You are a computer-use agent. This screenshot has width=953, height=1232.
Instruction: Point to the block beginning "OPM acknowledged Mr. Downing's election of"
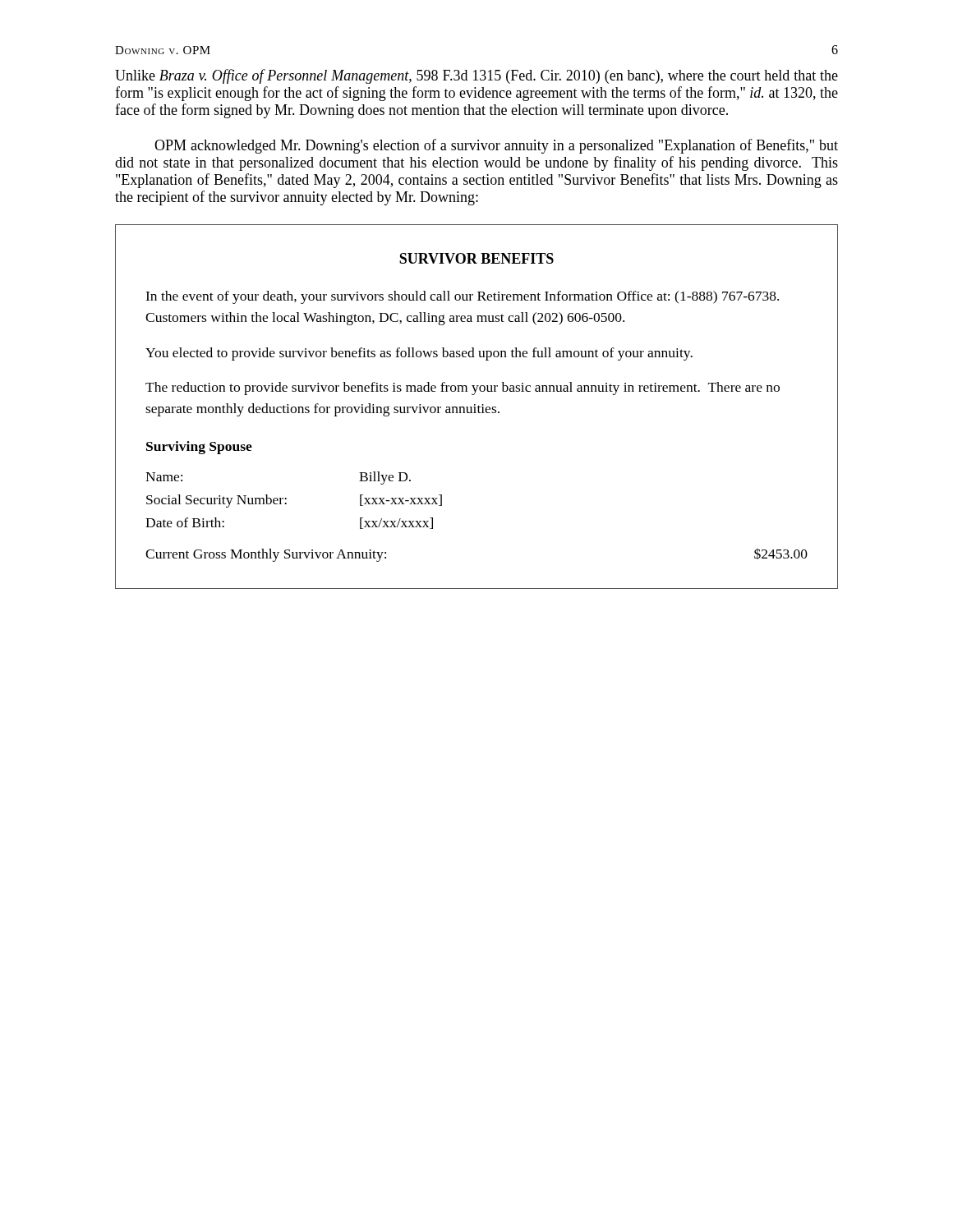[476, 171]
